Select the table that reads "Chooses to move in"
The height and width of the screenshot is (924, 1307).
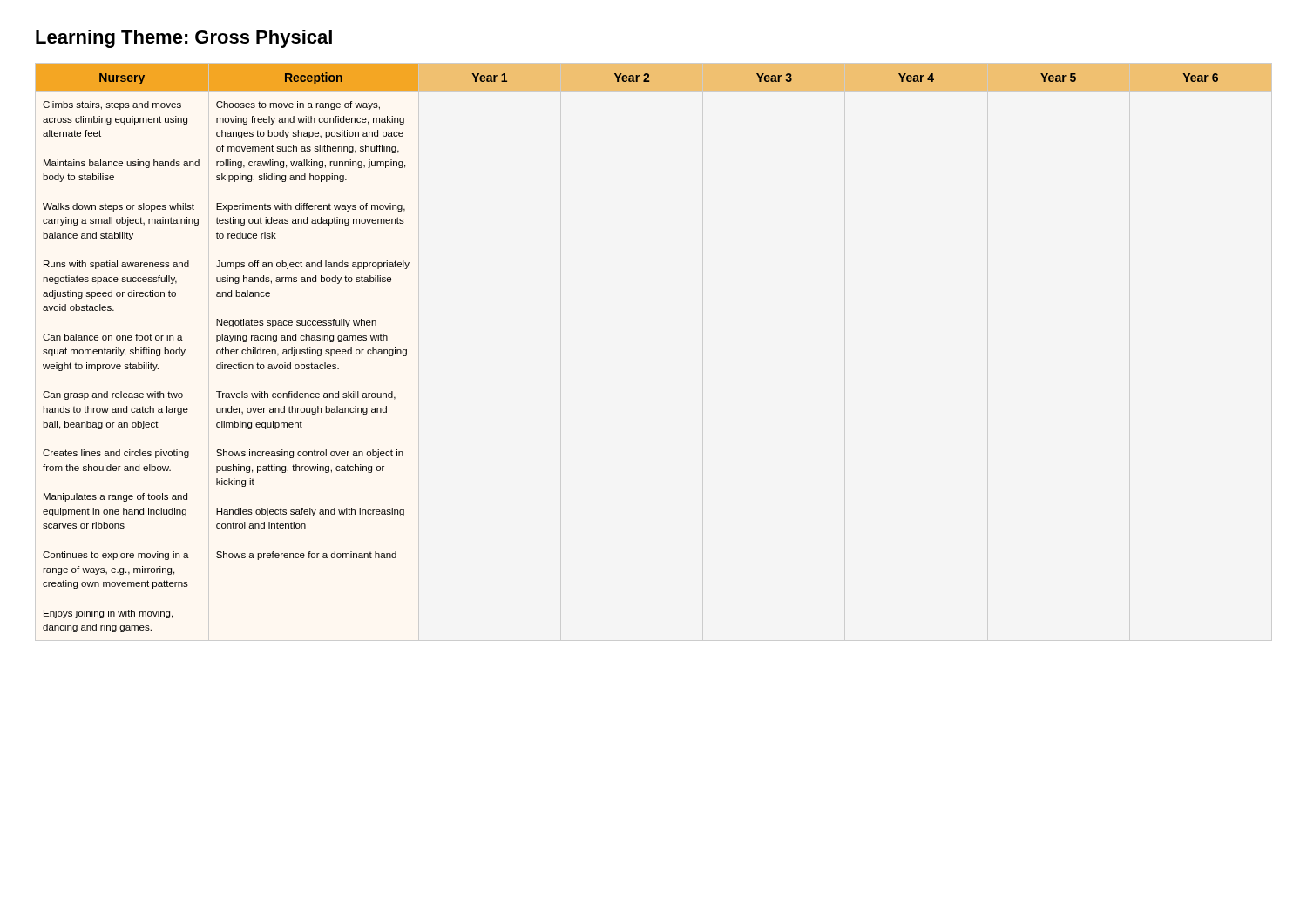[654, 352]
